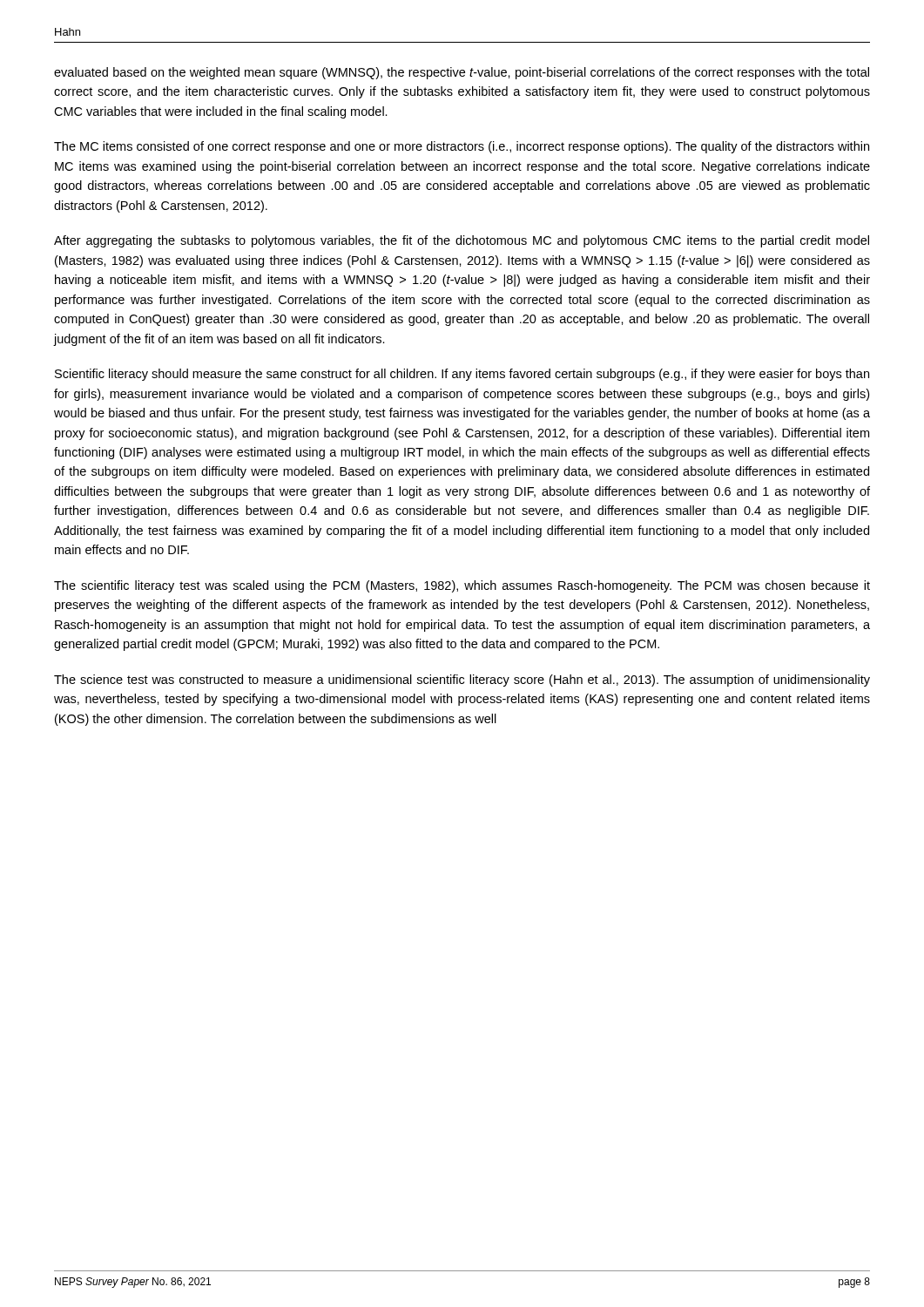Locate the passage starting "evaluated based on"
Image resolution: width=924 pixels, height=1307 pixels.
pos(462,92)
